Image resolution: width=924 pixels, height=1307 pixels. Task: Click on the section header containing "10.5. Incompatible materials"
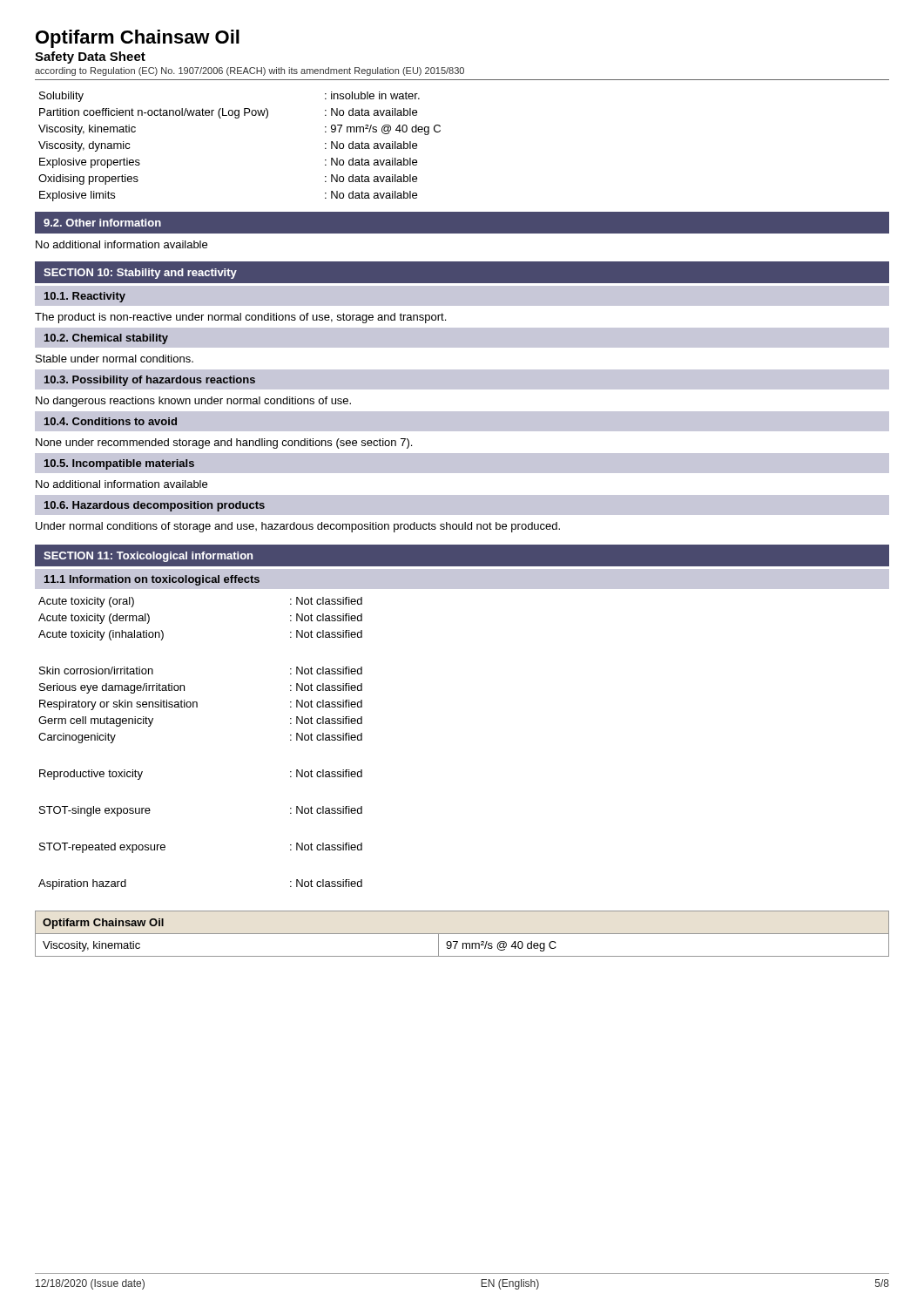(119, 463)
